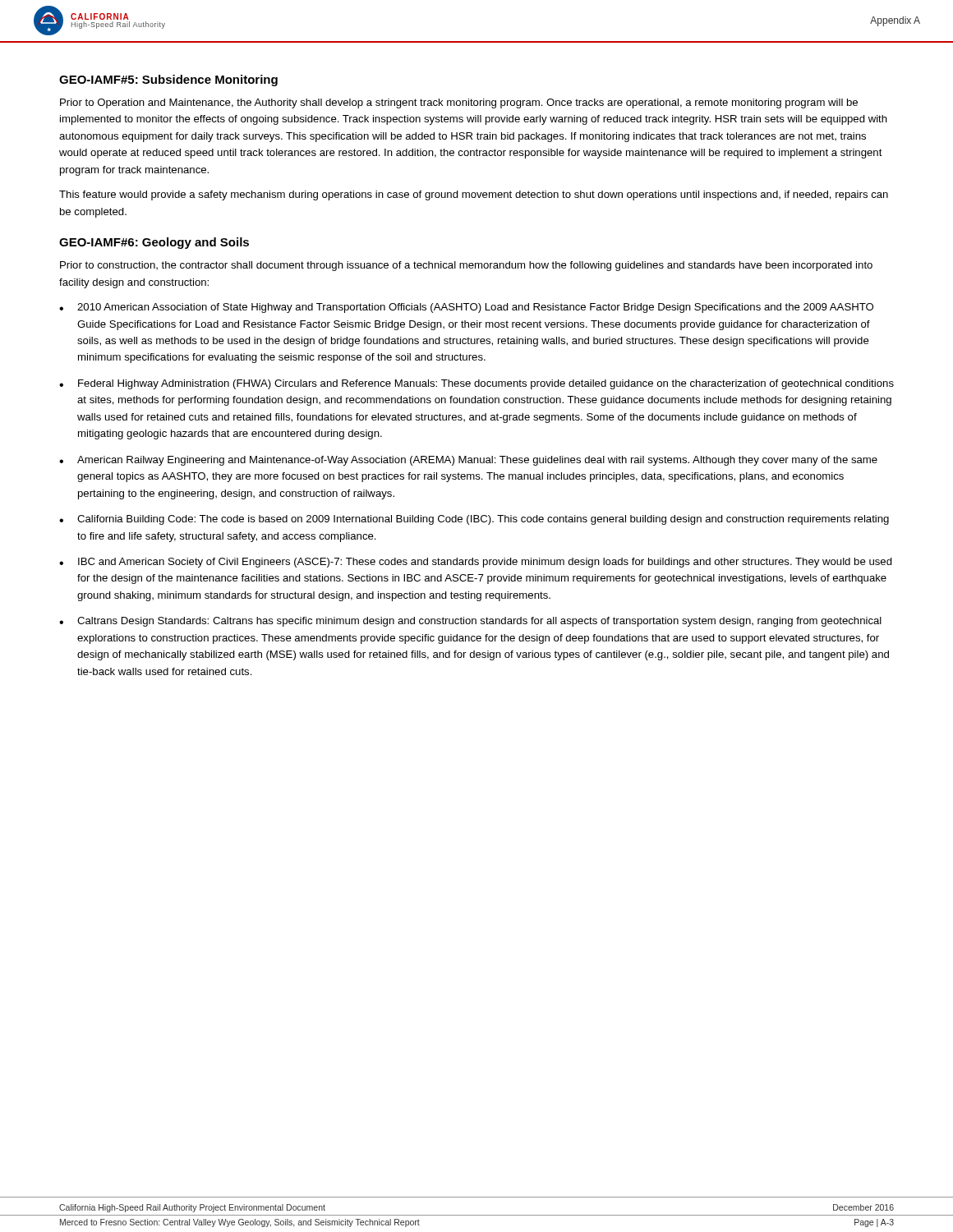
Task: Locate the block of text that opens with "• IBC and"
Action: [x=476, y=579]
